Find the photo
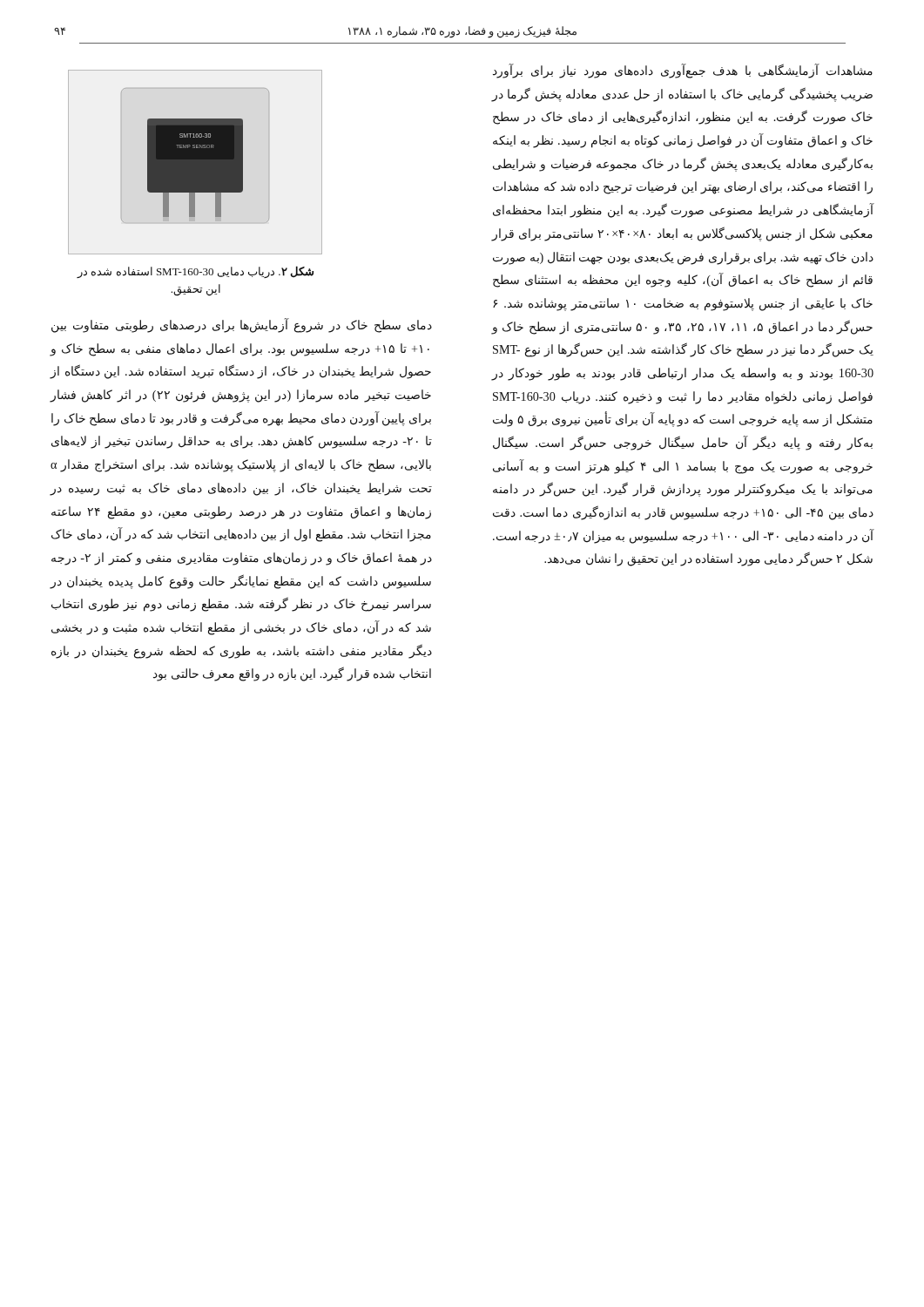The image size is (924, 1307). [x=196, y=162]
